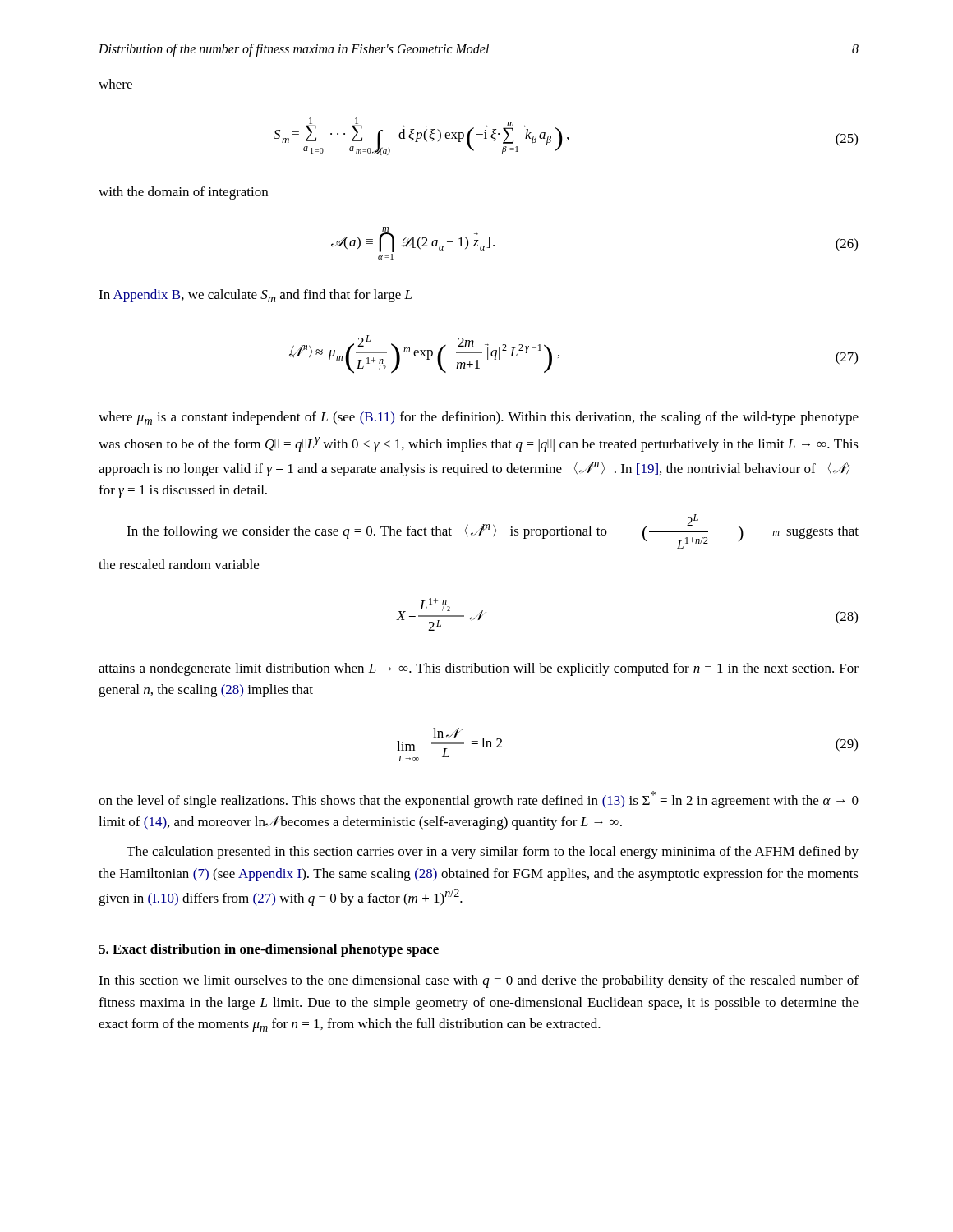
Task: Locate the text block with the text "The calculation presented in"
Action: (x=479, y=875)
